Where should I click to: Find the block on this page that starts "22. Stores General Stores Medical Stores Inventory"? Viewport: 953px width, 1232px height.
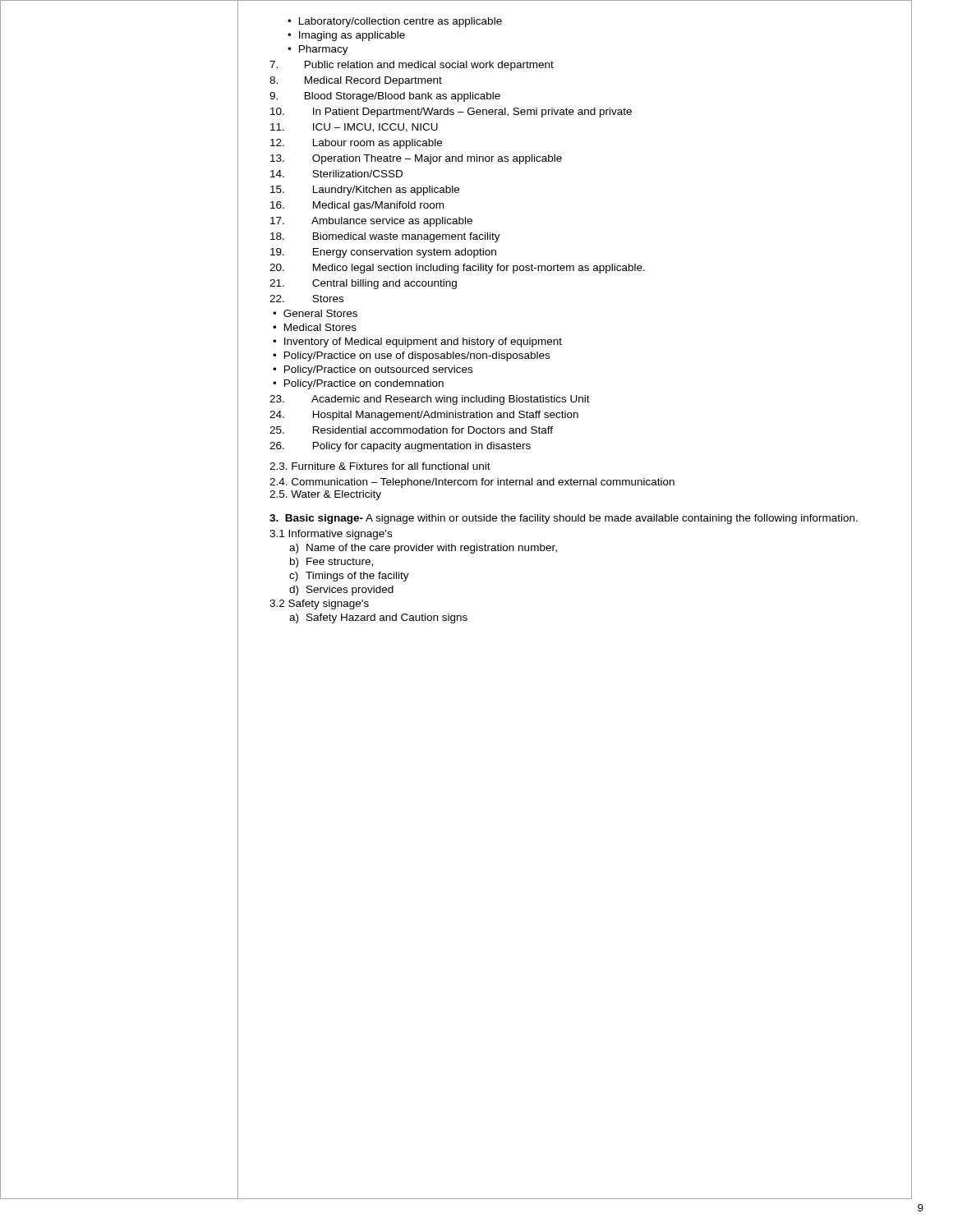(x=416, y=342)
